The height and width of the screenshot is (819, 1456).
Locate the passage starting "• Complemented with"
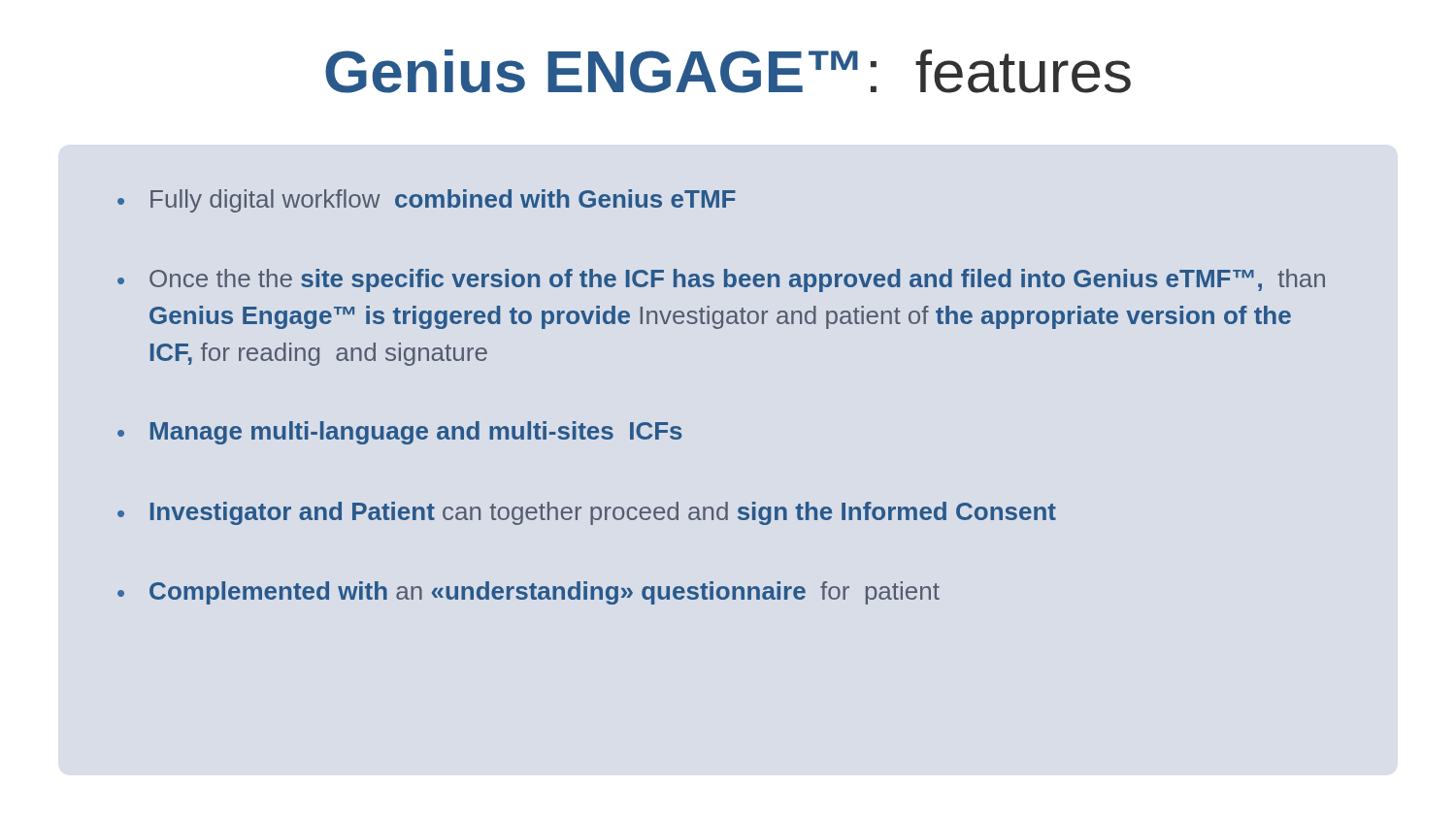click(x=528, y=592)
